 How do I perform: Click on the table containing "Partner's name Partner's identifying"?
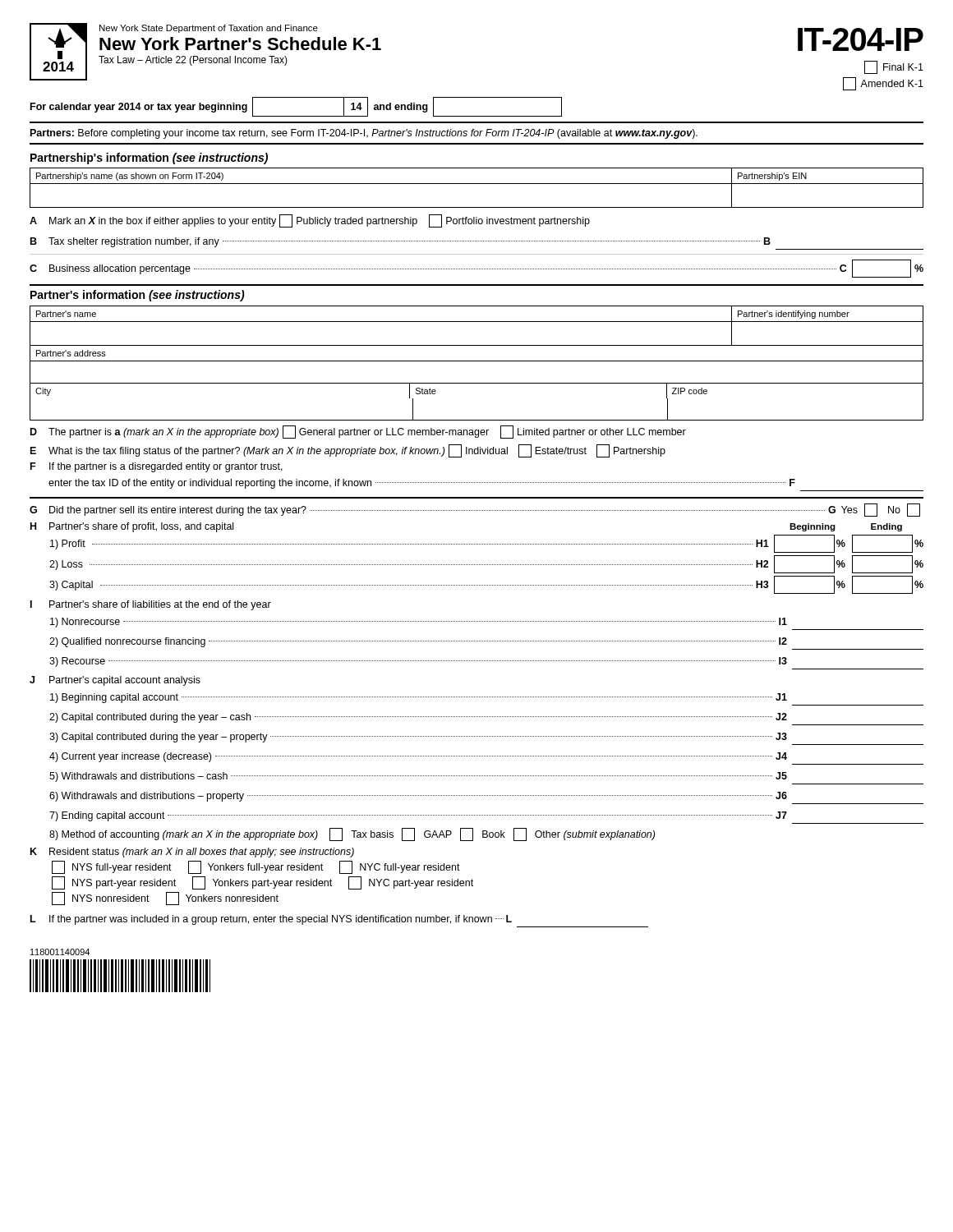tap(476, 363)
